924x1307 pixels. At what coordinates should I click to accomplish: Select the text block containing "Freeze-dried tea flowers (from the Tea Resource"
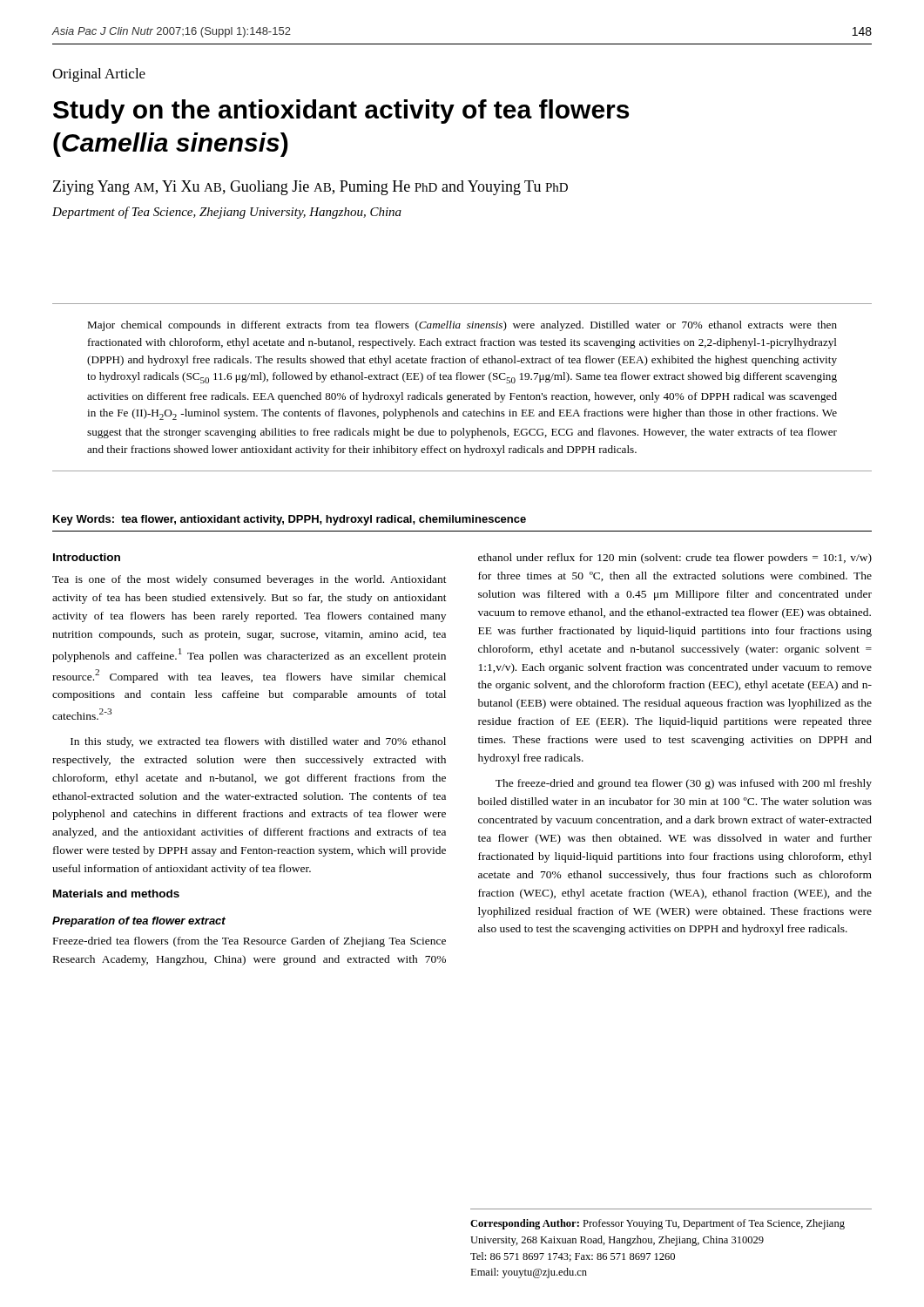(90, 558)
